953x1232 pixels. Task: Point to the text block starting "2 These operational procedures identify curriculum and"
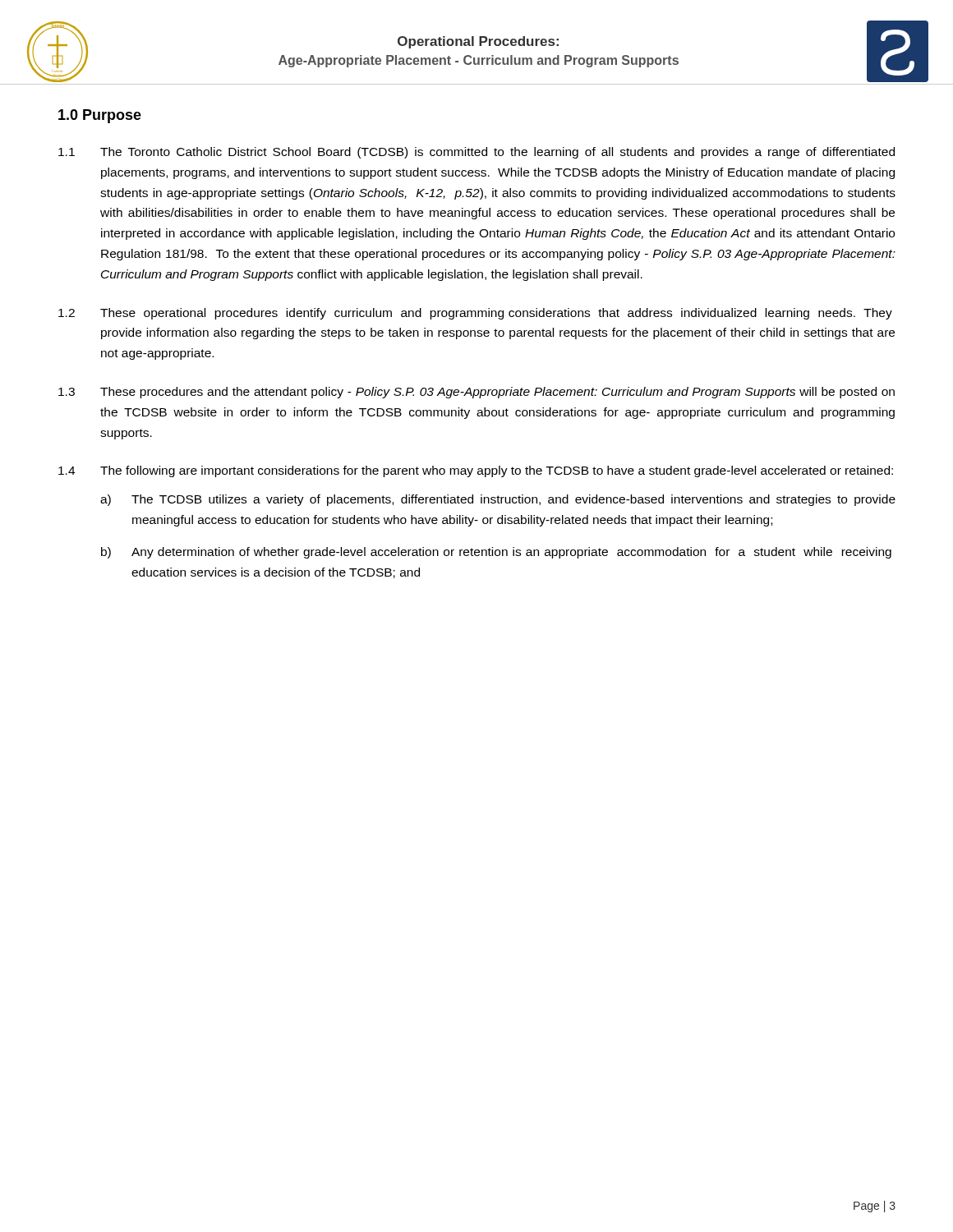click(x=476, y=333)
